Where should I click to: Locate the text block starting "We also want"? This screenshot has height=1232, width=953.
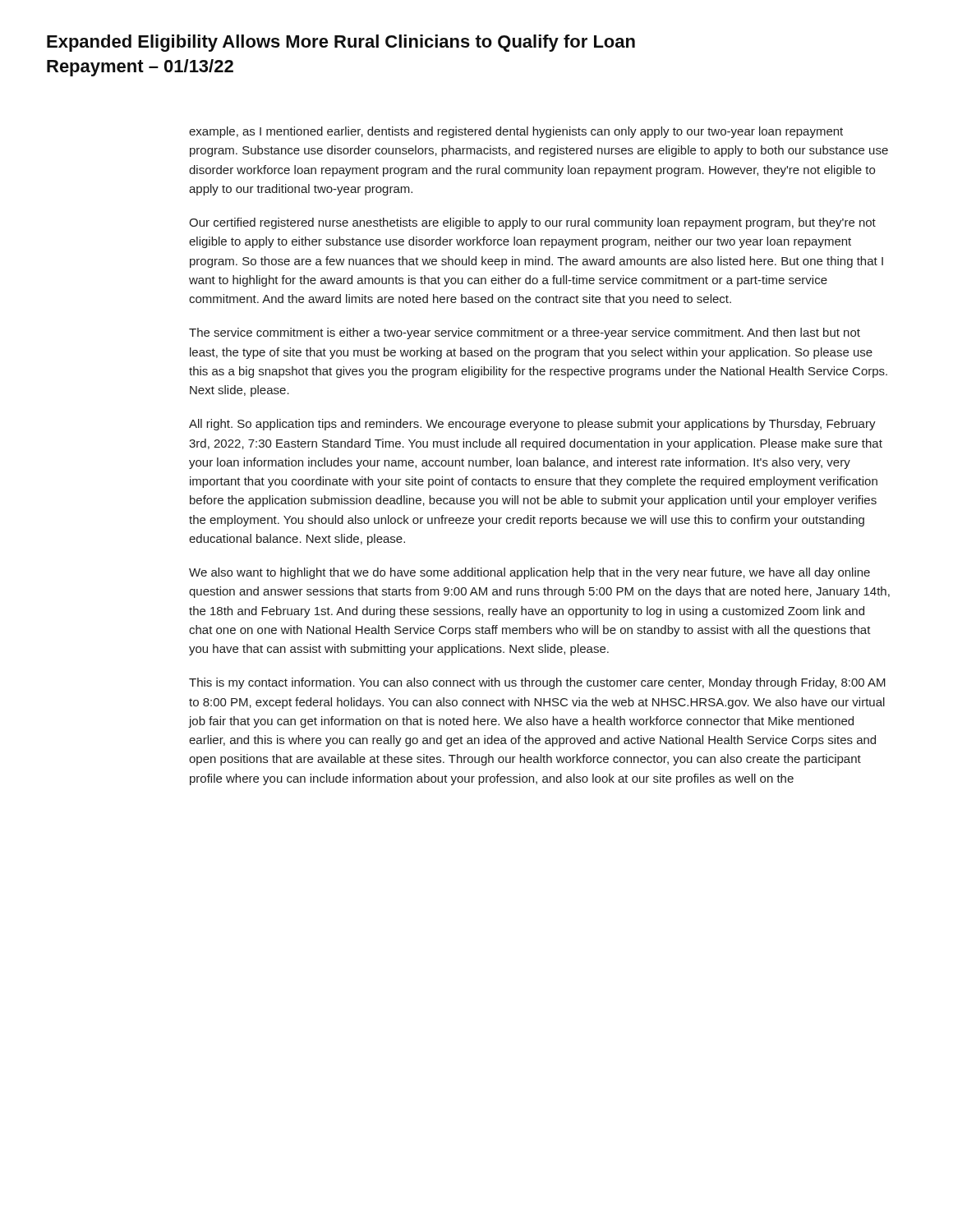[x=540, y=610]
